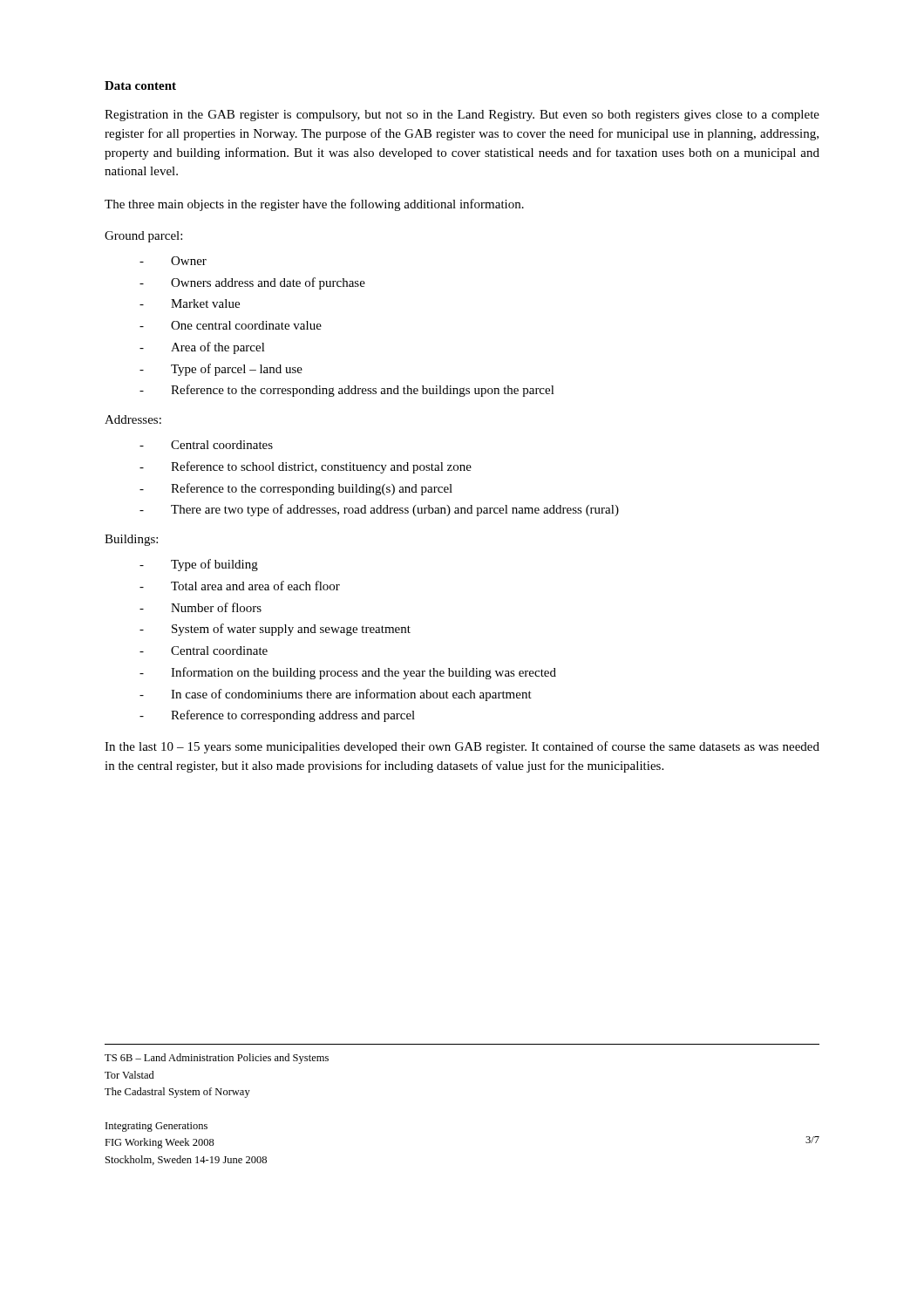Where does it say "-Area of the parcel"?
Screen dimensions: 1308x924
pyautogui.click(x=189, y=348)
